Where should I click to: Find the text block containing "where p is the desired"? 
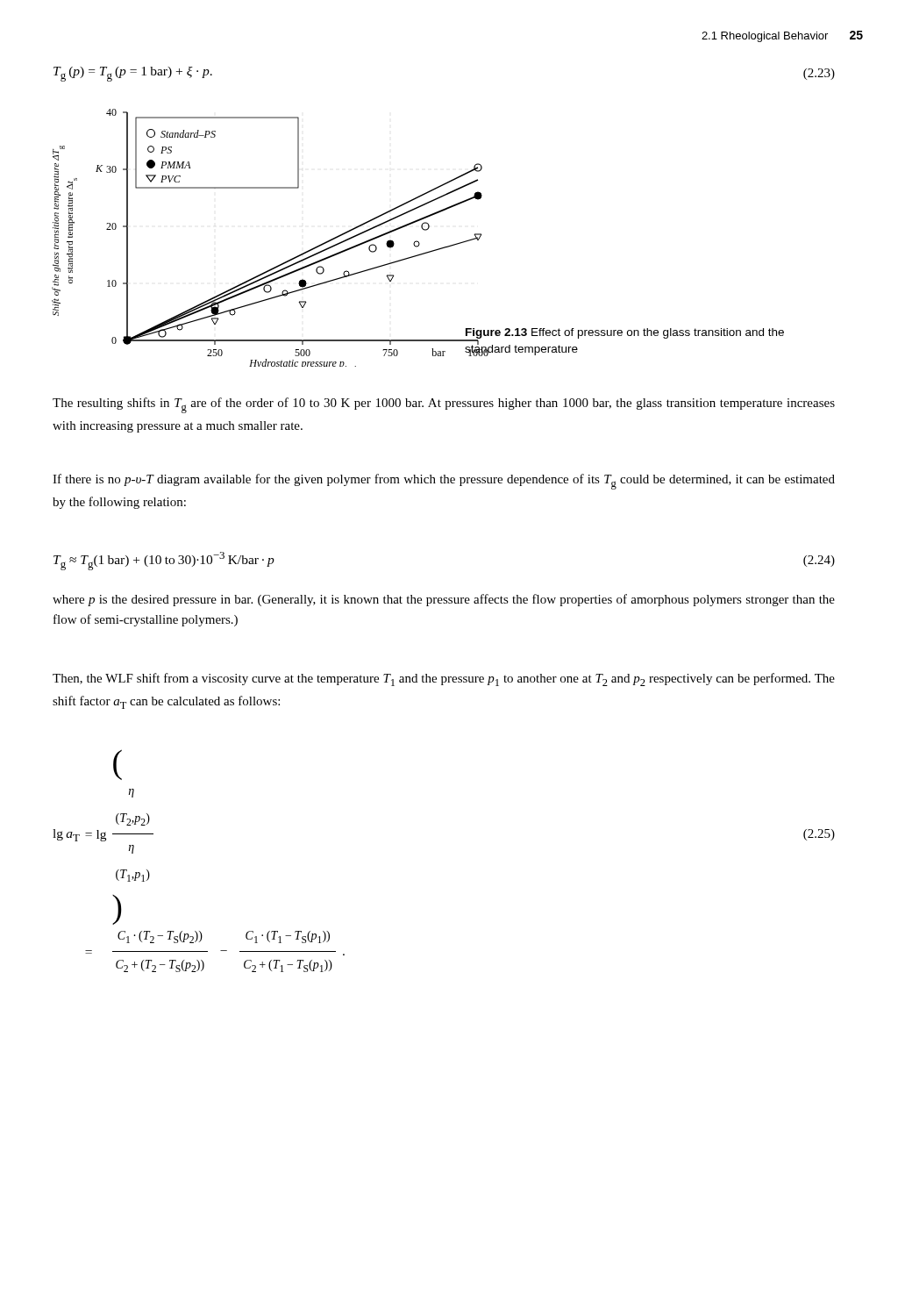[444, 609]
